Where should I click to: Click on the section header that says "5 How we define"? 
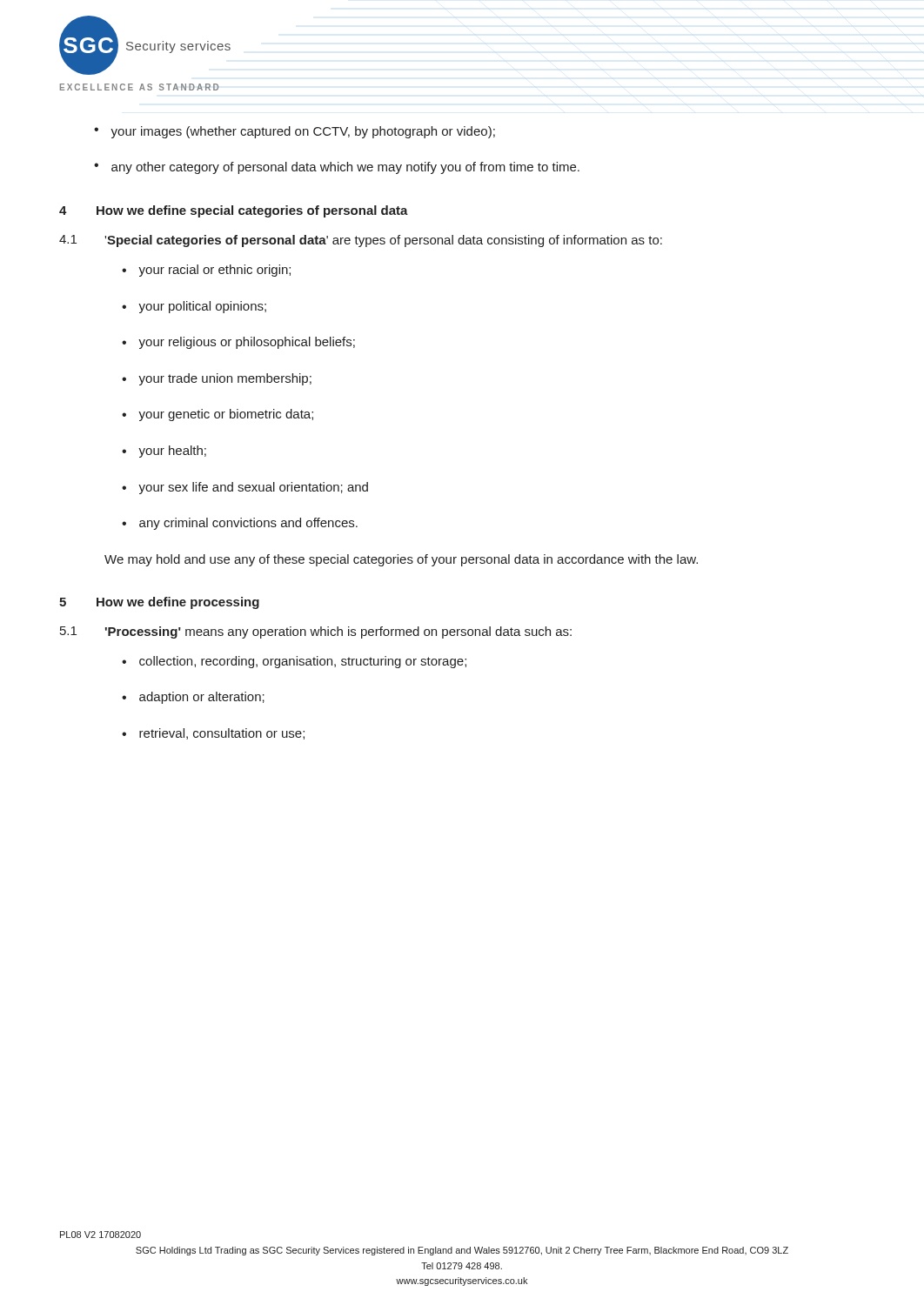click(159, 601)
